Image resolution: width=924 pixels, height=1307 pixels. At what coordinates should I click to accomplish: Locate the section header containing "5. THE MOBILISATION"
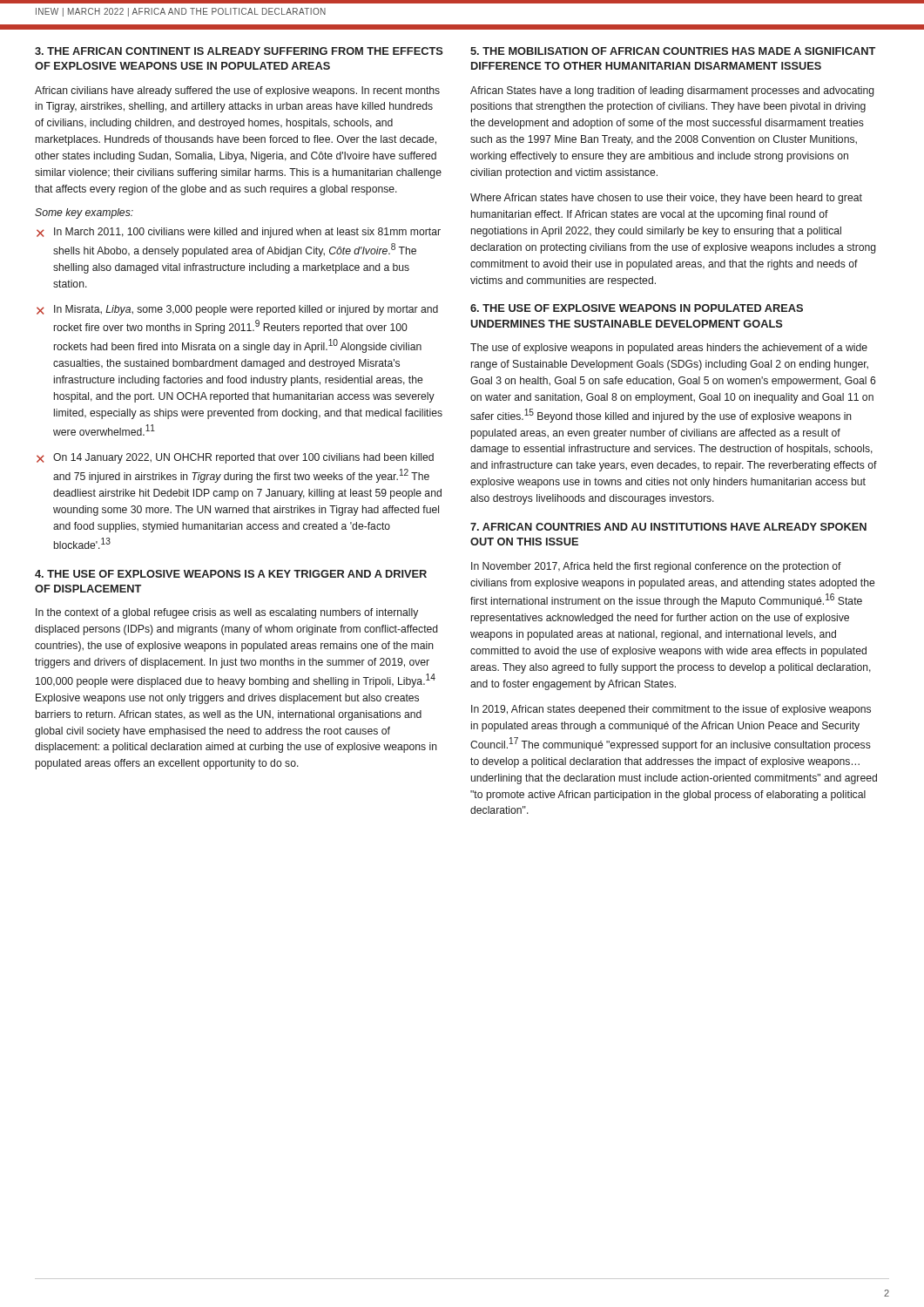pos(673,58)
